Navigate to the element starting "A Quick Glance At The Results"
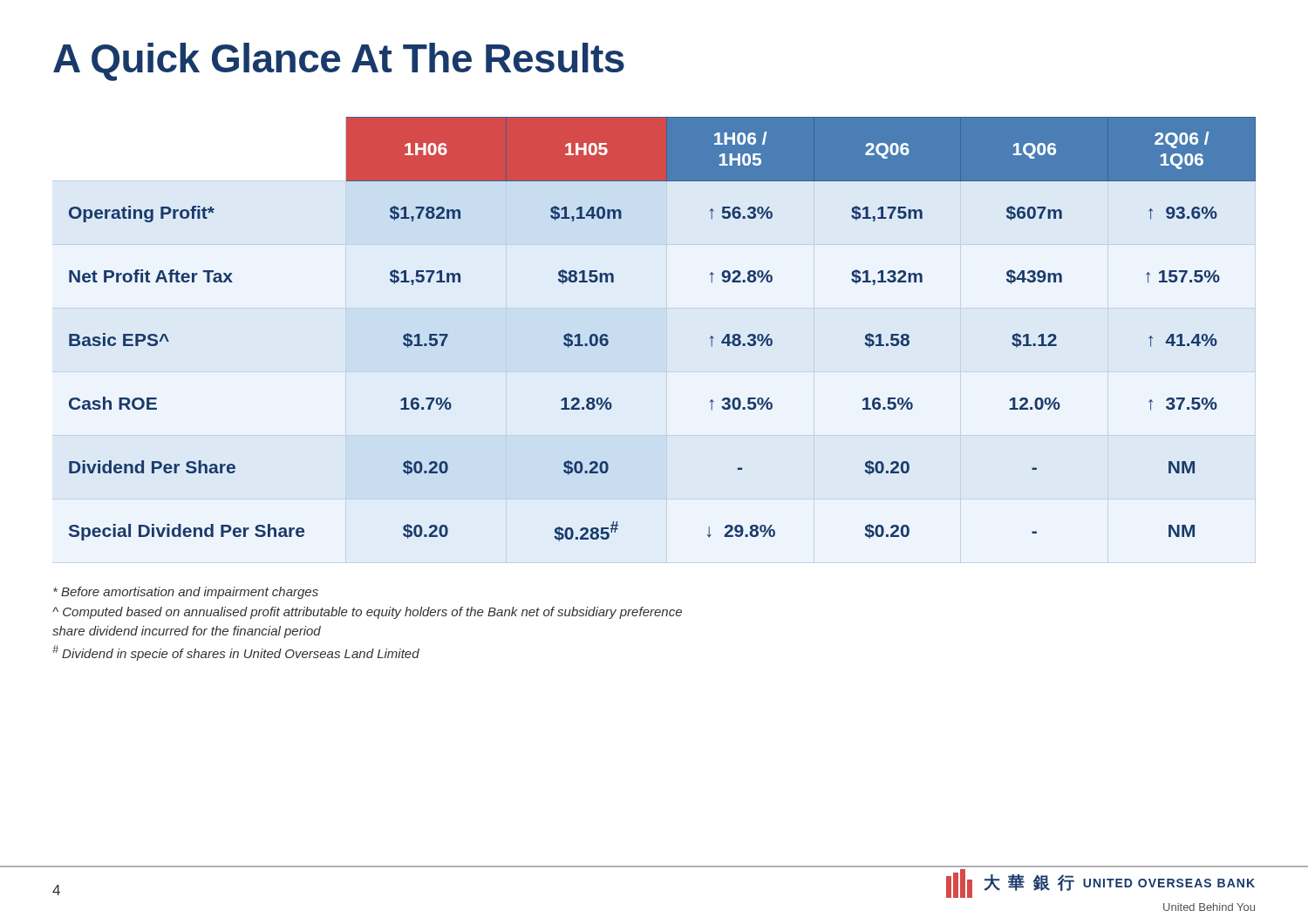Screen dimensions: 924x1308 click(339, 58)
